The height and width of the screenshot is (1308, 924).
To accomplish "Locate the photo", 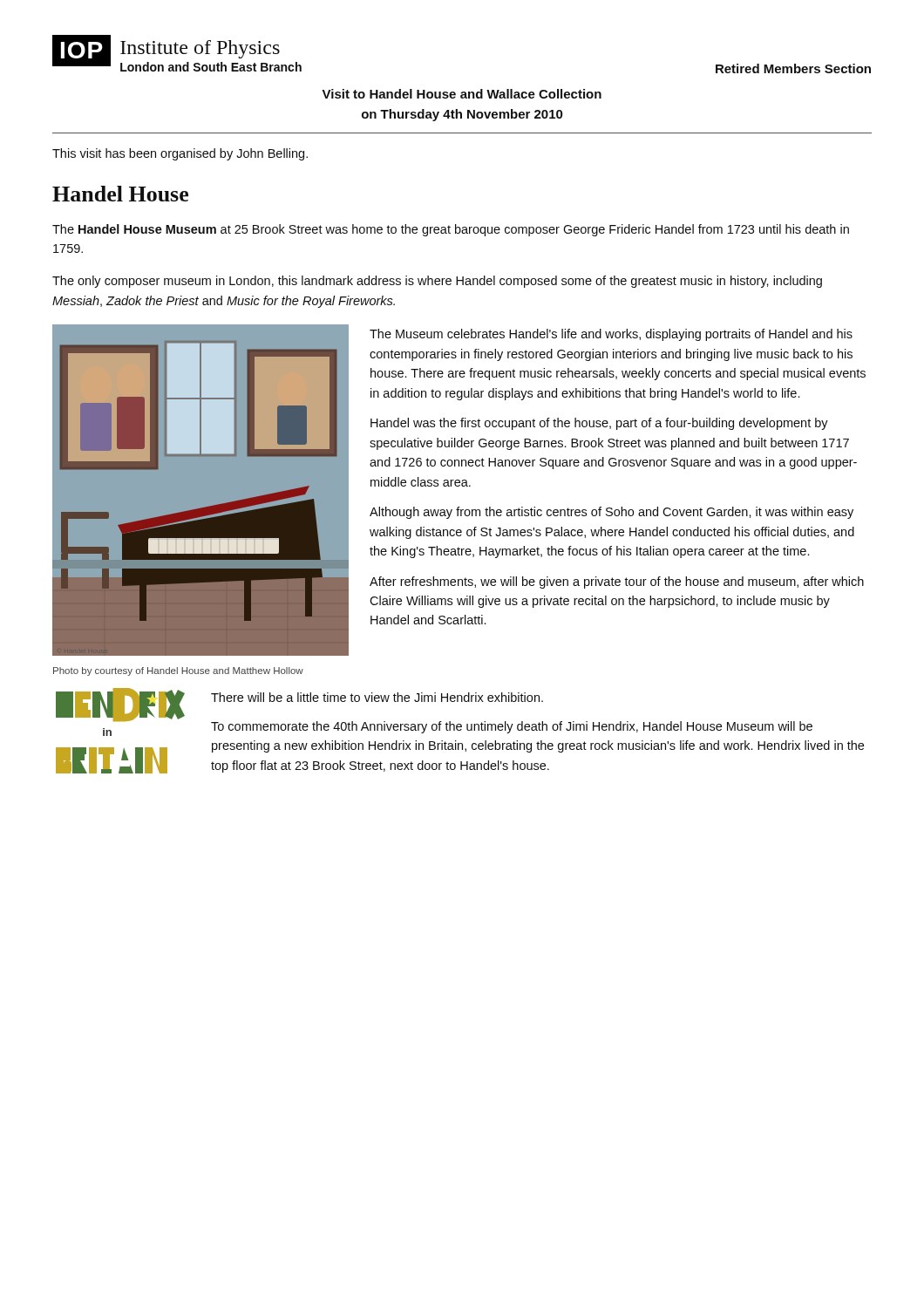I will (201, 492).
